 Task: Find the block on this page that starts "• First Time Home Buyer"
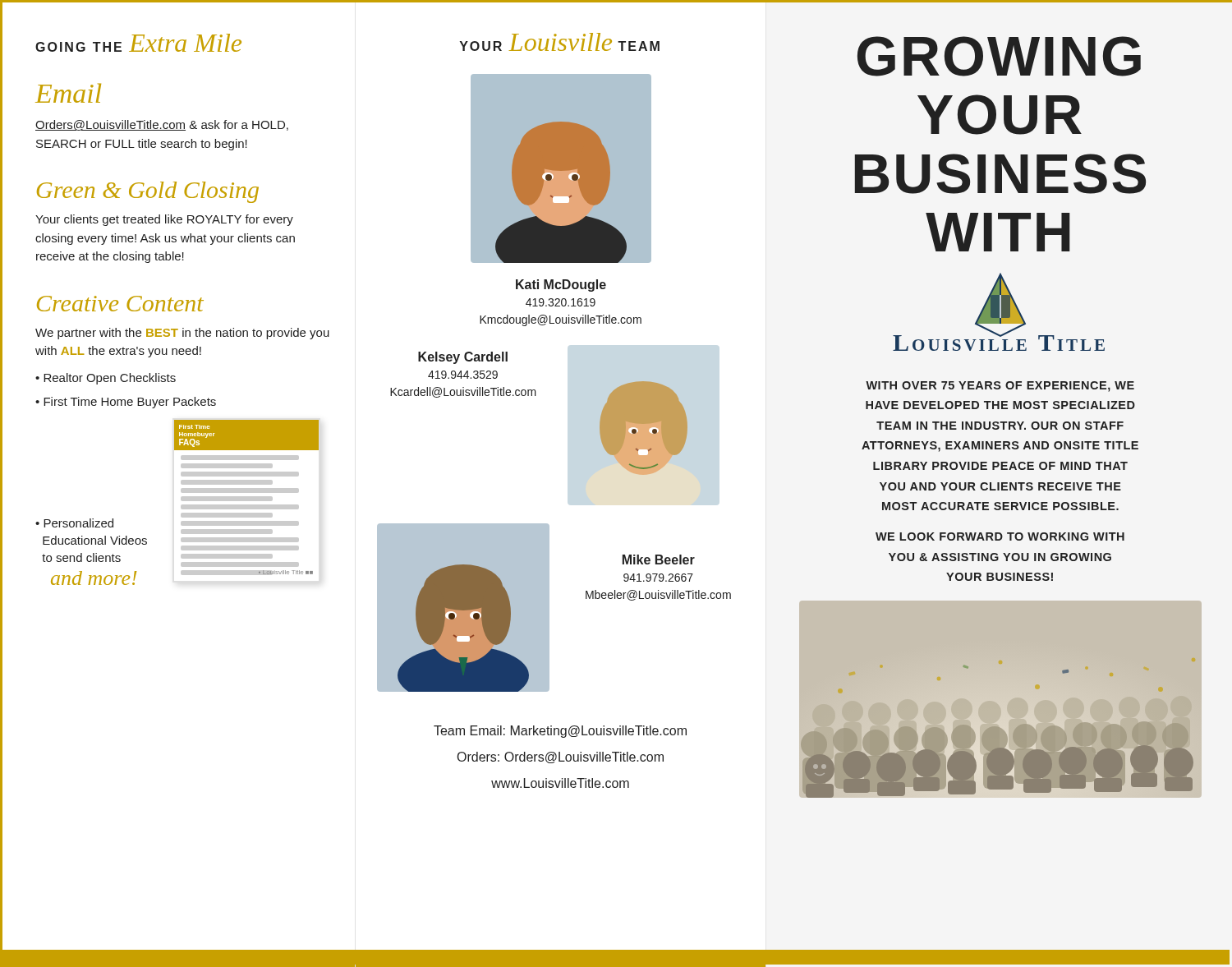coord(126,401)
